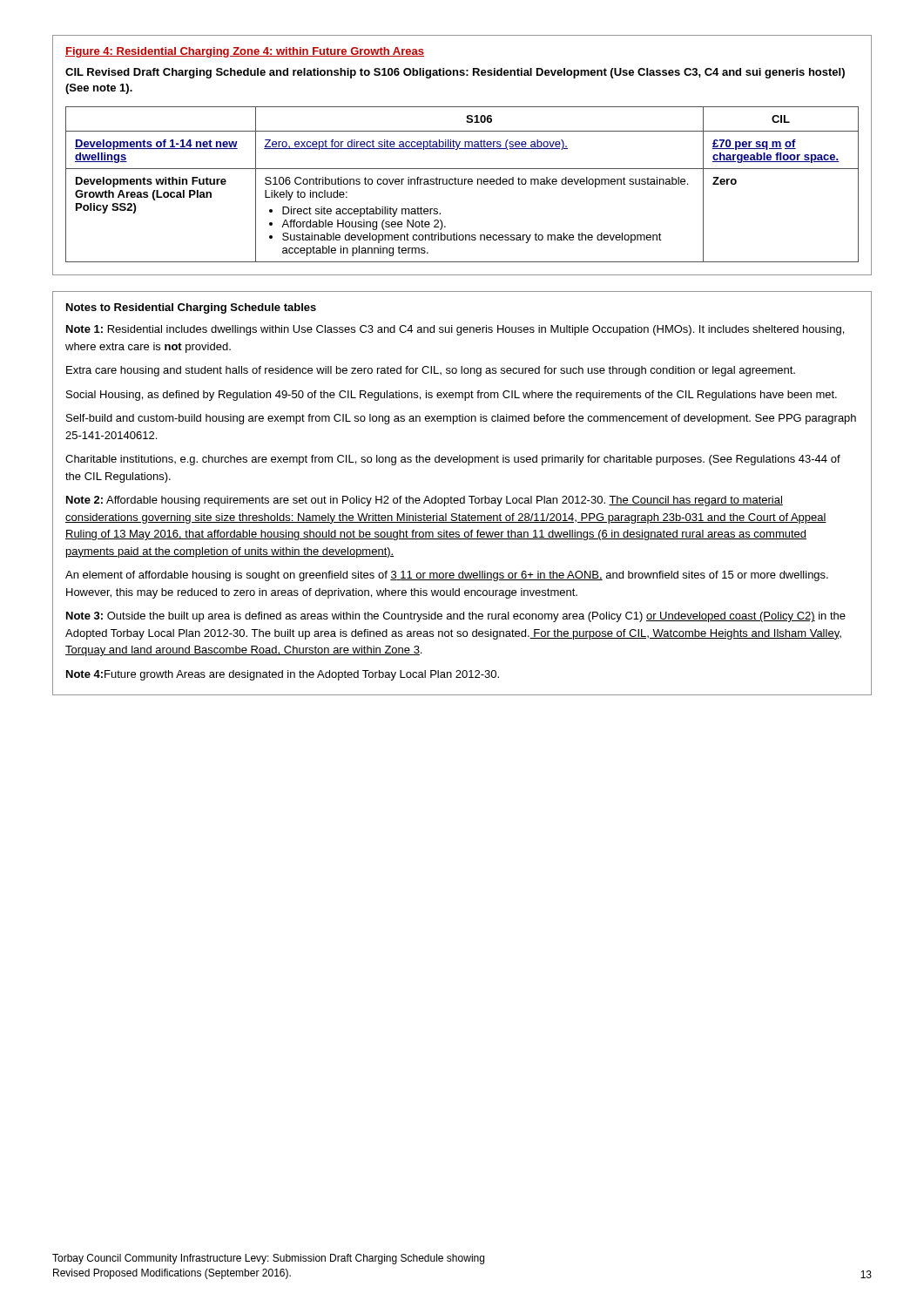Viewport: 924px width, 1307px height.
Task: Point to the passage starting "Self-build and custom-build housing are exempt from CIL"
Action: point(461,427)
